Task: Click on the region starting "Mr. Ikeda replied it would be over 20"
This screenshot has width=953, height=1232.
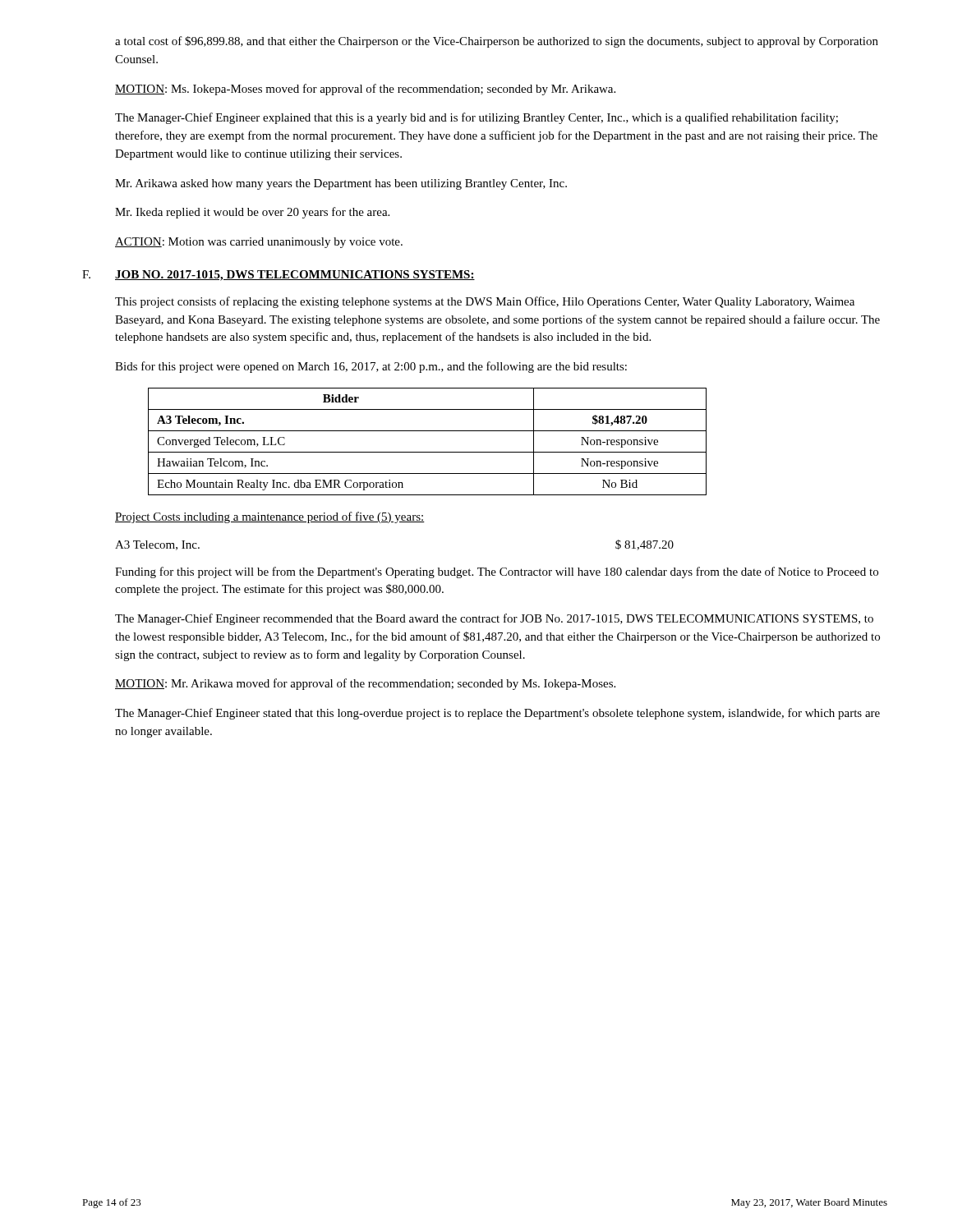Action: [x=253, y=212]
